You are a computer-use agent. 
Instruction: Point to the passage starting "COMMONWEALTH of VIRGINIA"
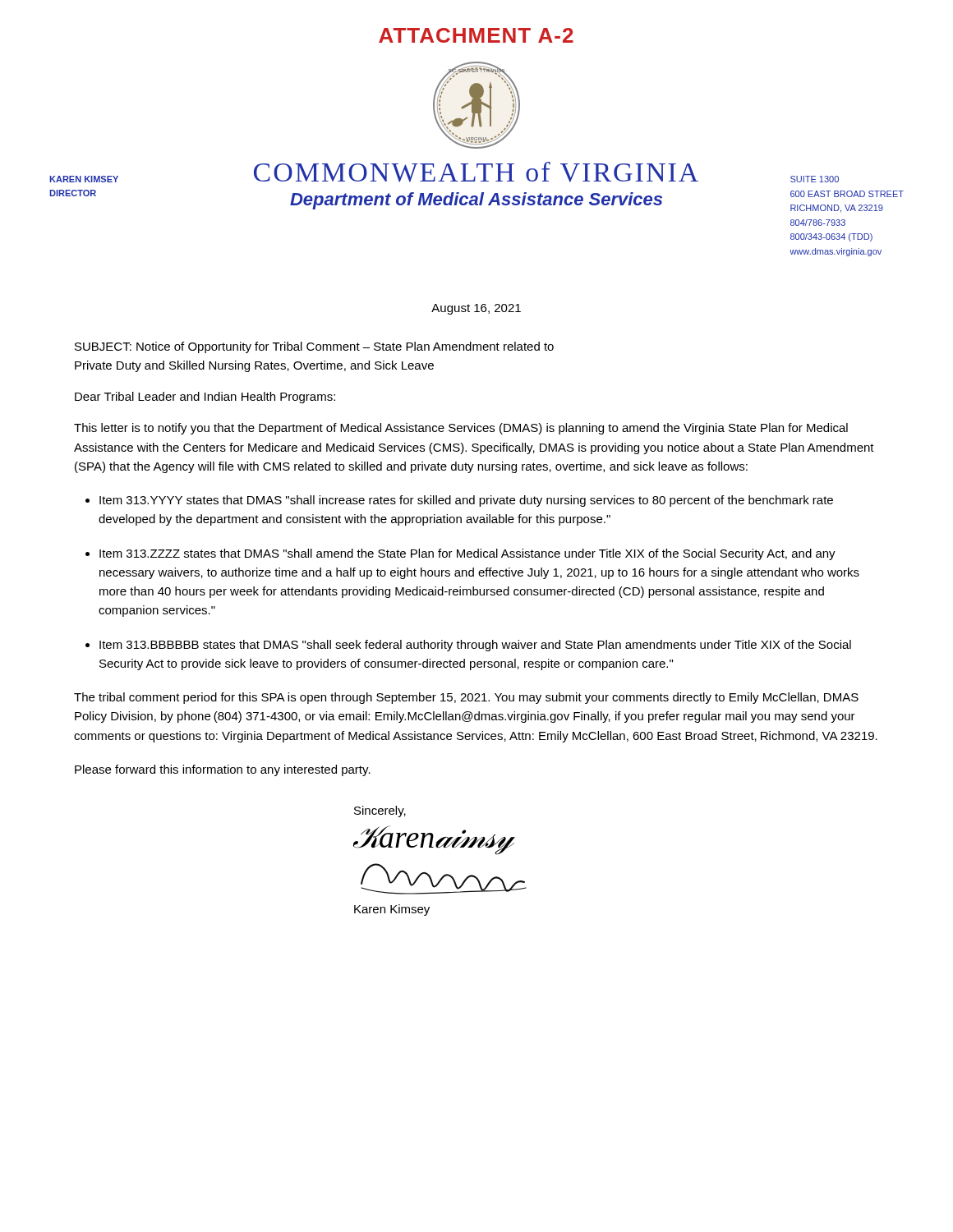point(476,172)
